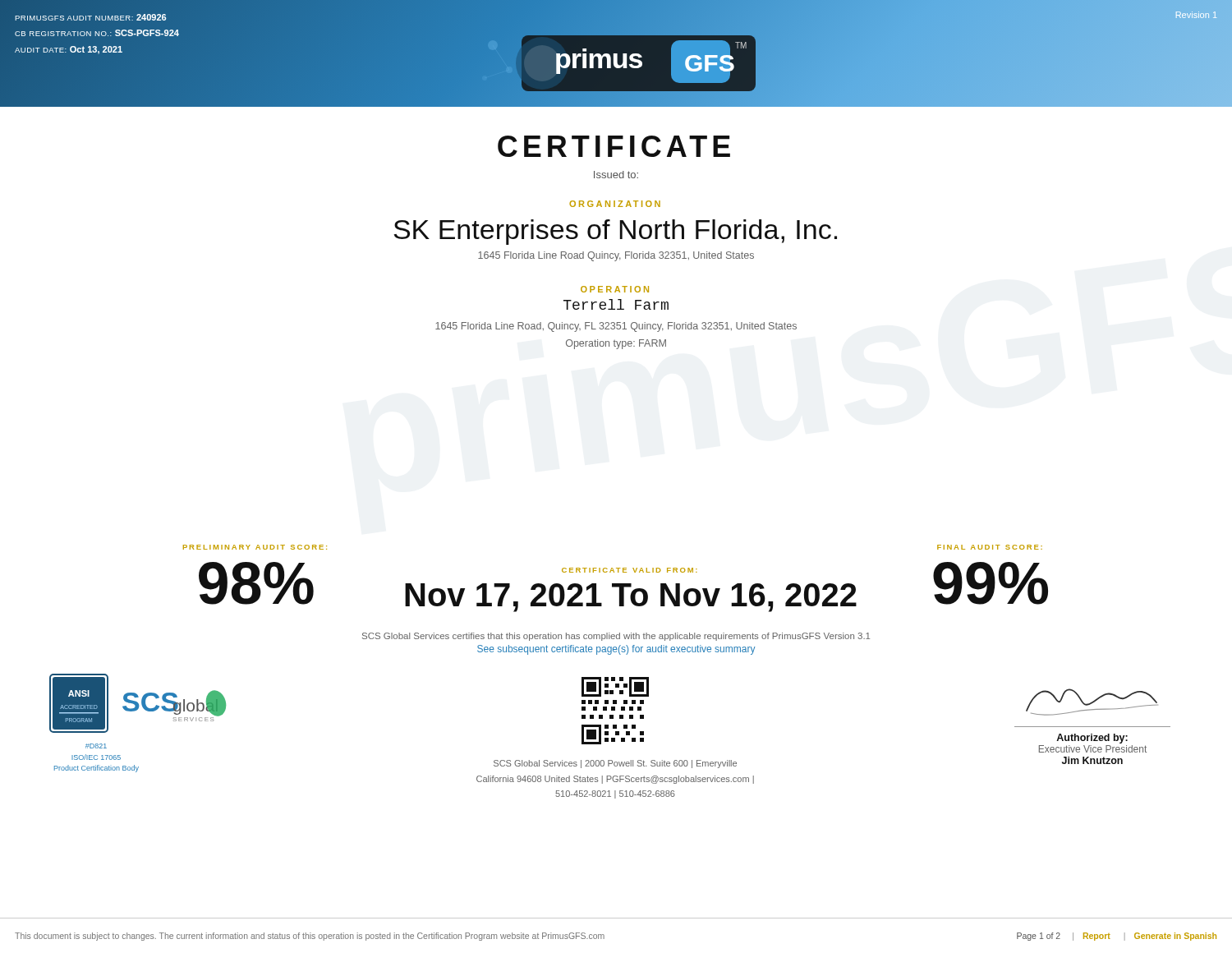
Task: Find the text with the text "Authorized by: Executive Vice President Jim Knutzon"
Action: coord(1092,749)
